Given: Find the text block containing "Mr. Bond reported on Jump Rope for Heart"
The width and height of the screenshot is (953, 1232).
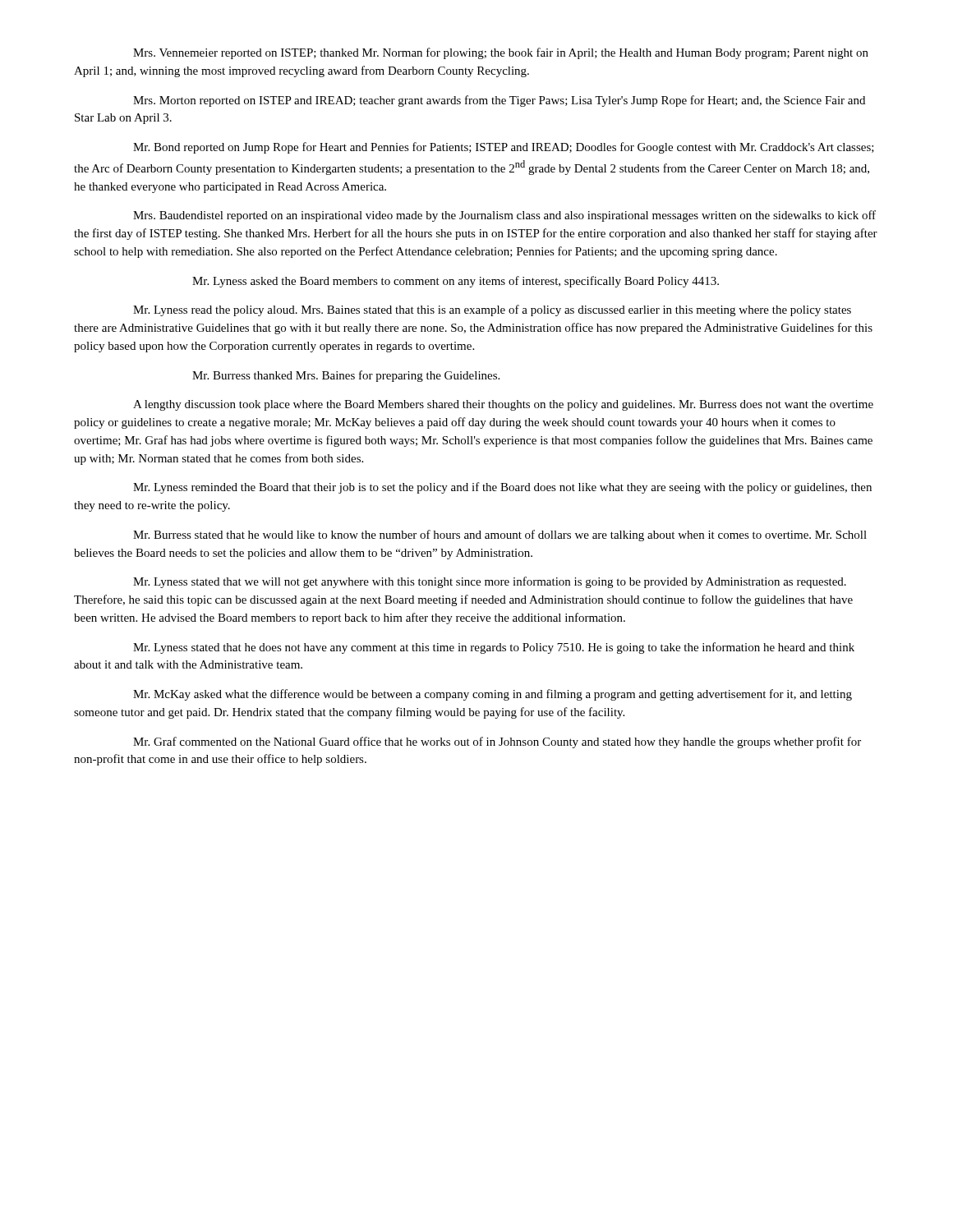Looking at the screenshot, I should [x=474, y=167].
